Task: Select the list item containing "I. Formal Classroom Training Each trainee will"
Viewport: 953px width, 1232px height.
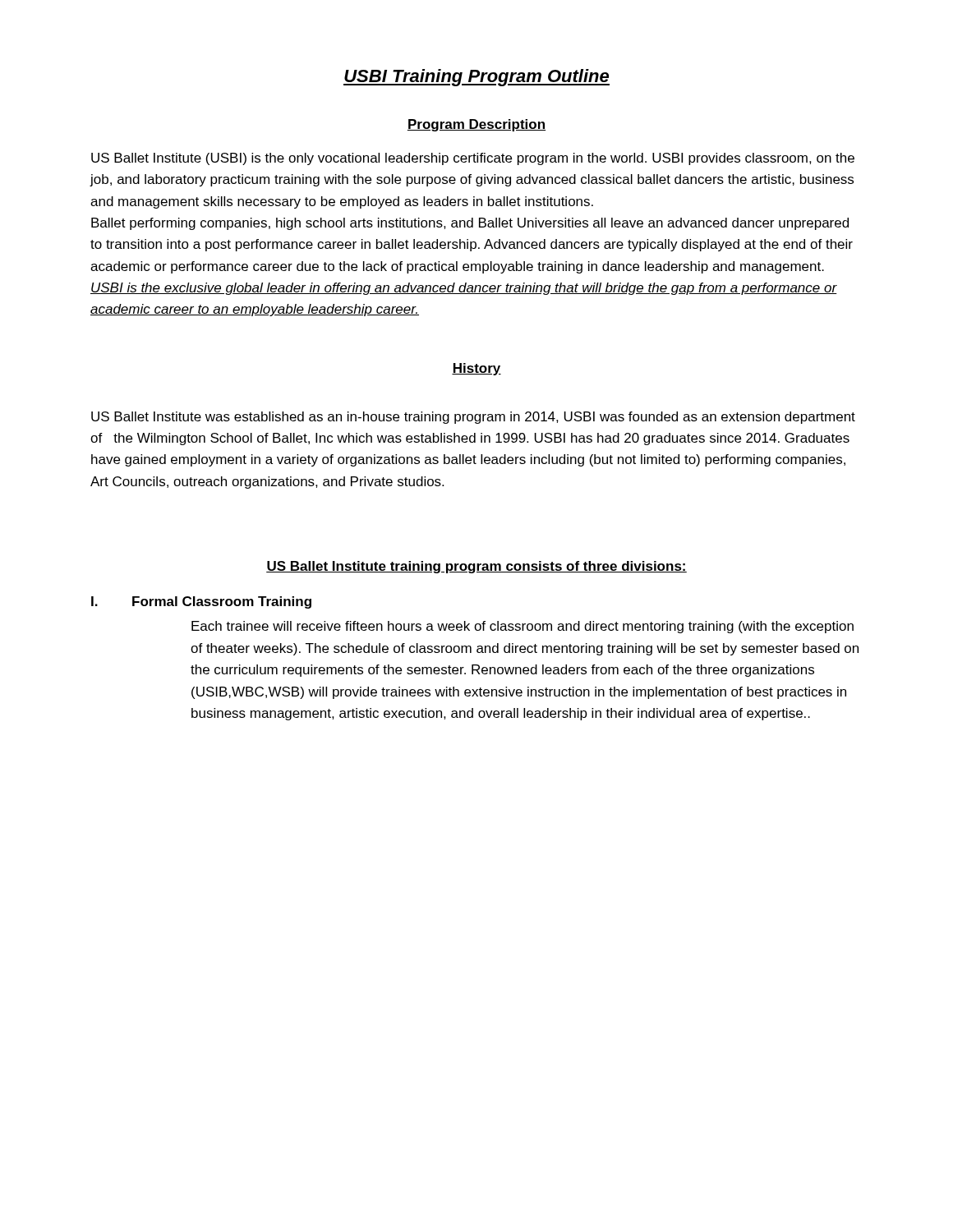Action: (476, 658)
